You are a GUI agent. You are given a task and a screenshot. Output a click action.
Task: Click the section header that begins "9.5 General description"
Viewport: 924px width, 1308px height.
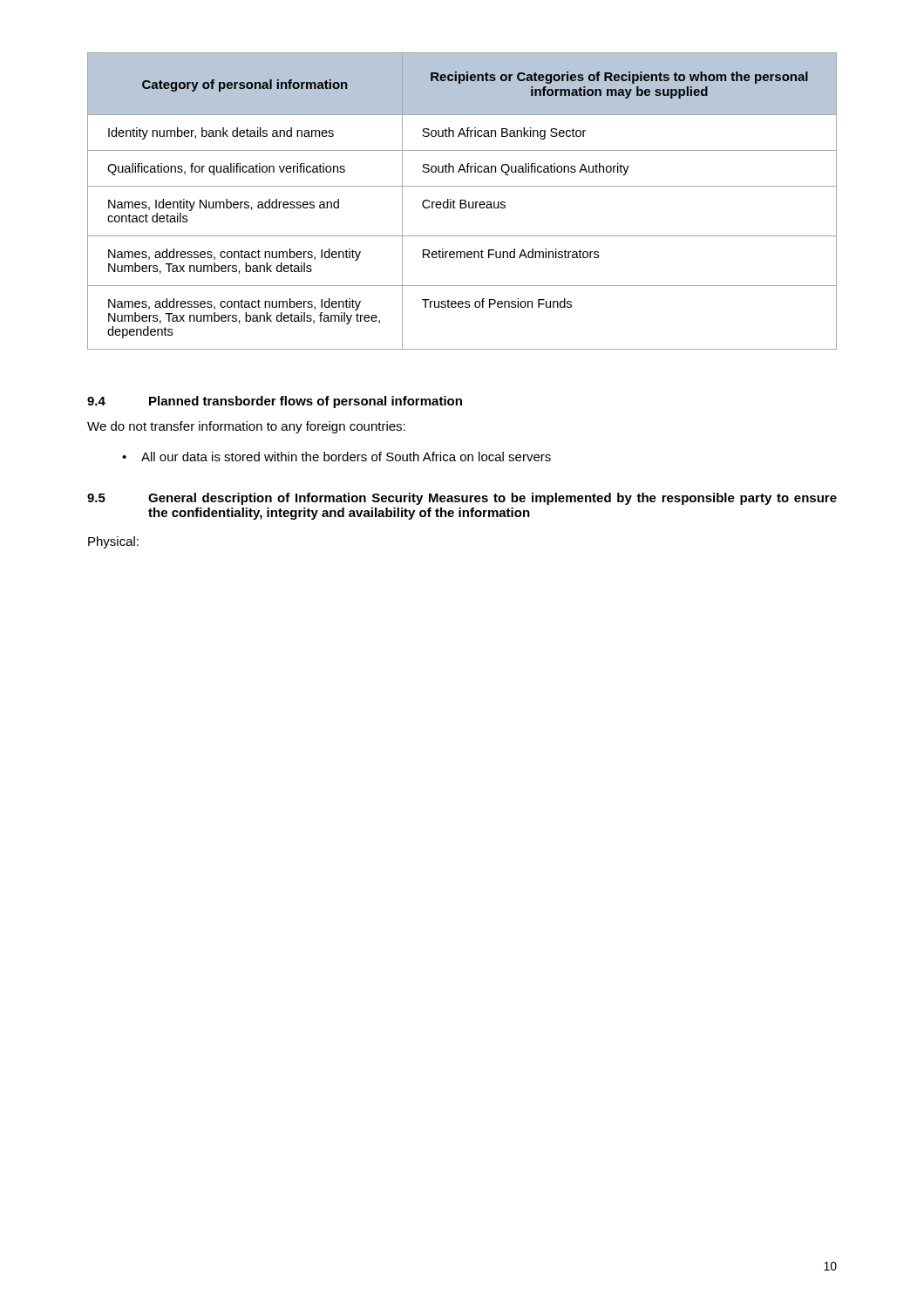click(x=462, y=505)
